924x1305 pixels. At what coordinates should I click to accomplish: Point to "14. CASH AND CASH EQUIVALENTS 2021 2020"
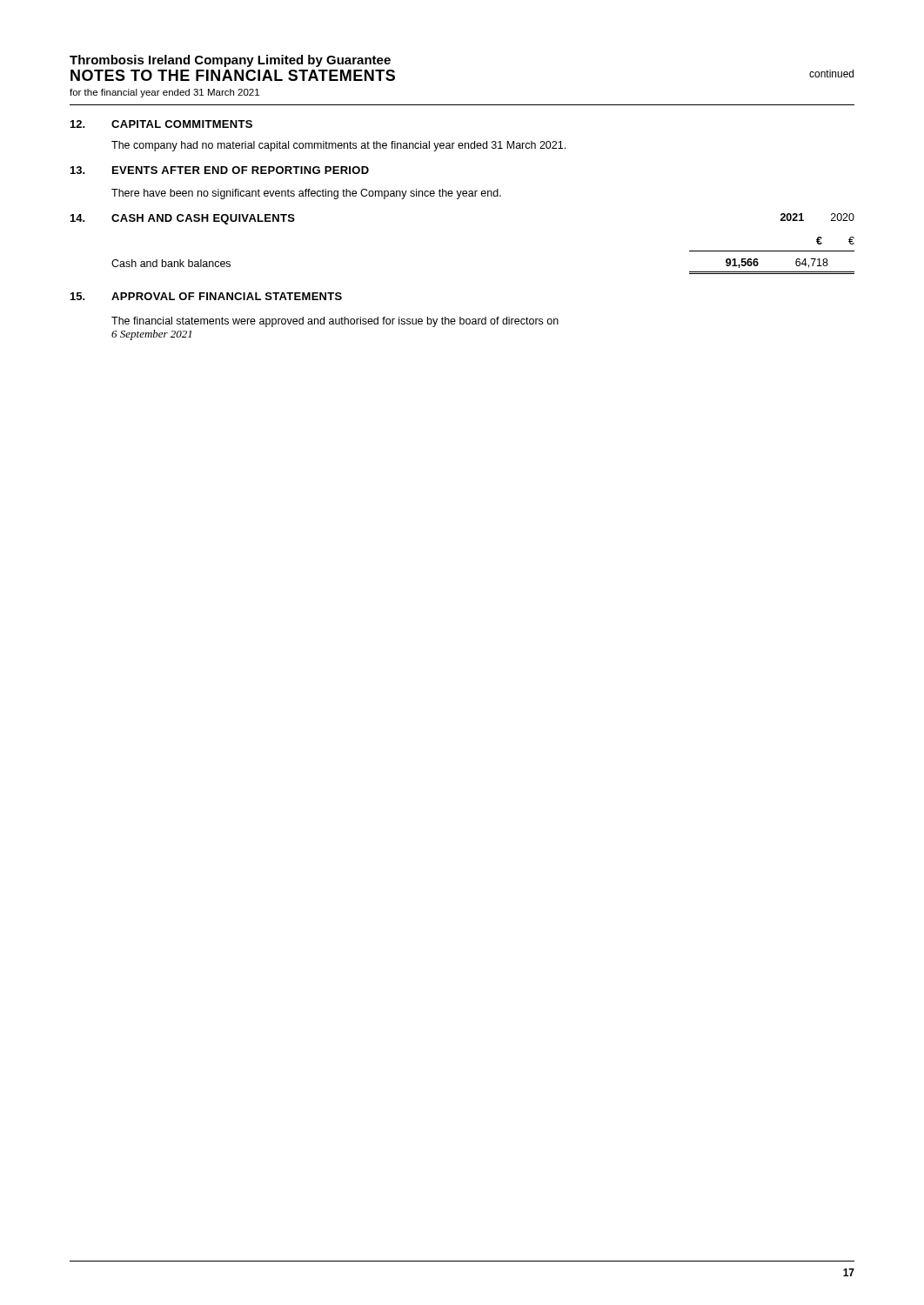pyautogui.click(x=205, y=218)
